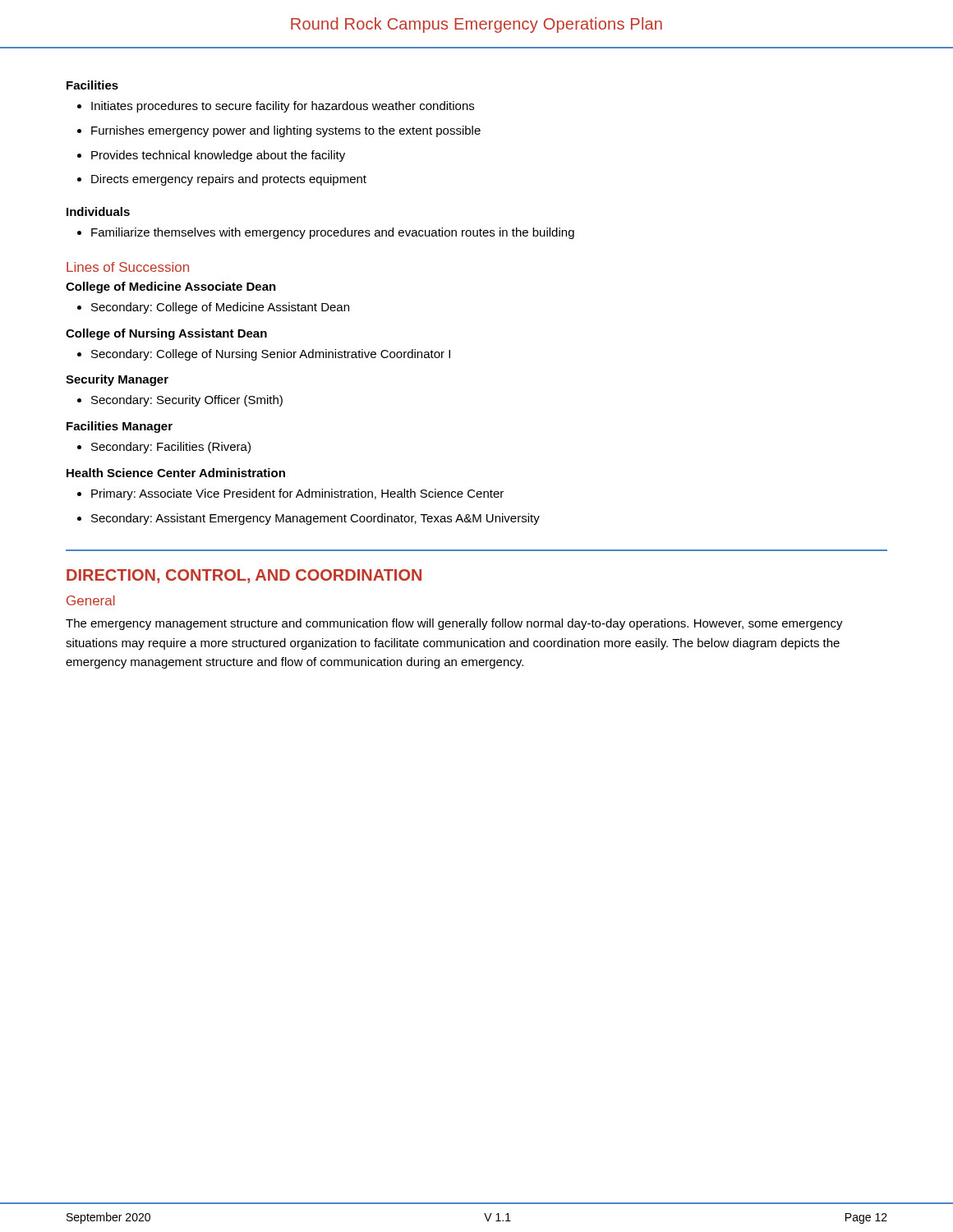
Task: Where is the passage that starts "Primary: Associate Vice President for"?
Action: click(x=297, y=493)
